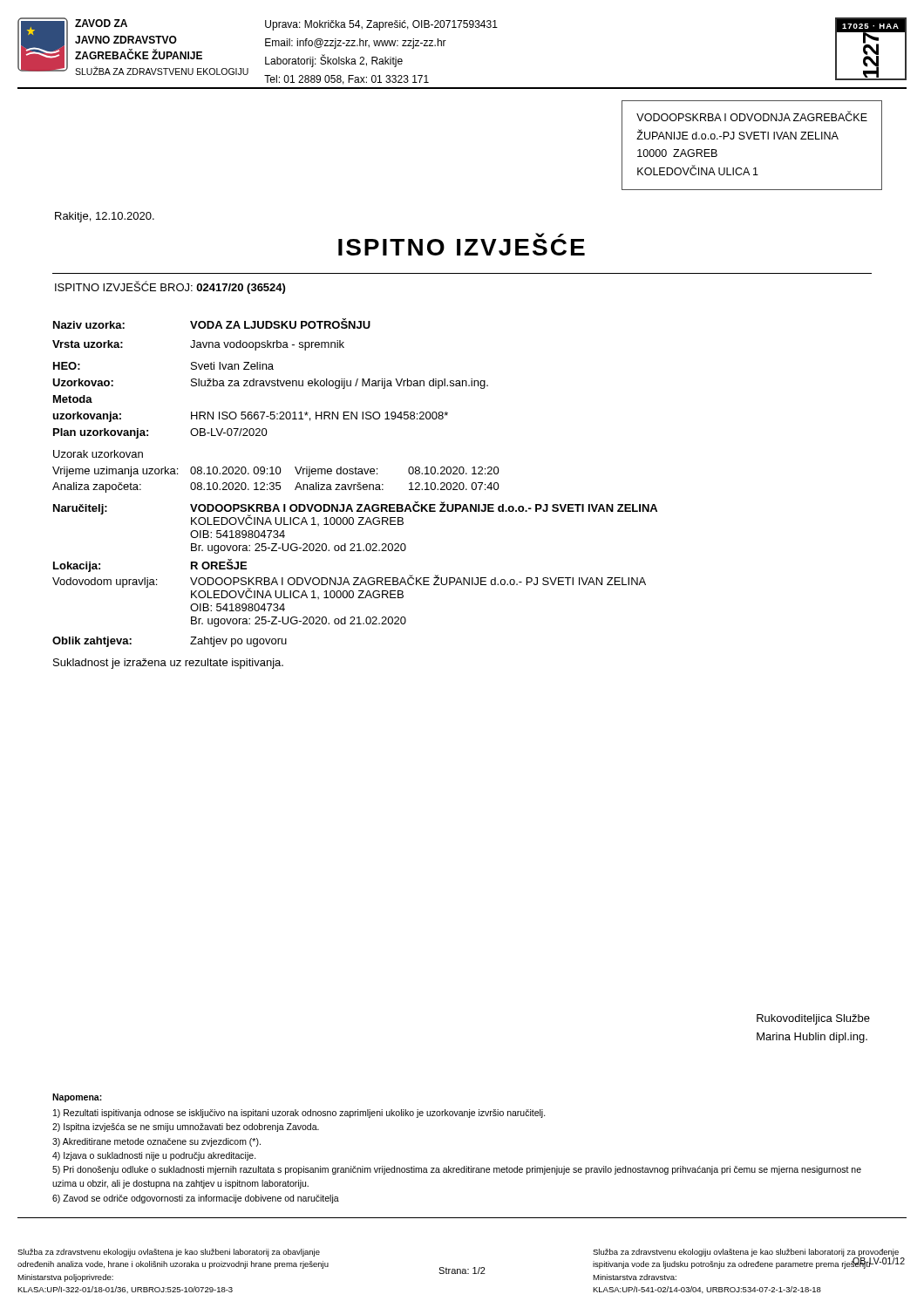Locate the passage starting "Sukladnost je izražena uz rezultate ispitivanja."
924x1308 pixels.
pyautogui.click(x=168, y=662)
